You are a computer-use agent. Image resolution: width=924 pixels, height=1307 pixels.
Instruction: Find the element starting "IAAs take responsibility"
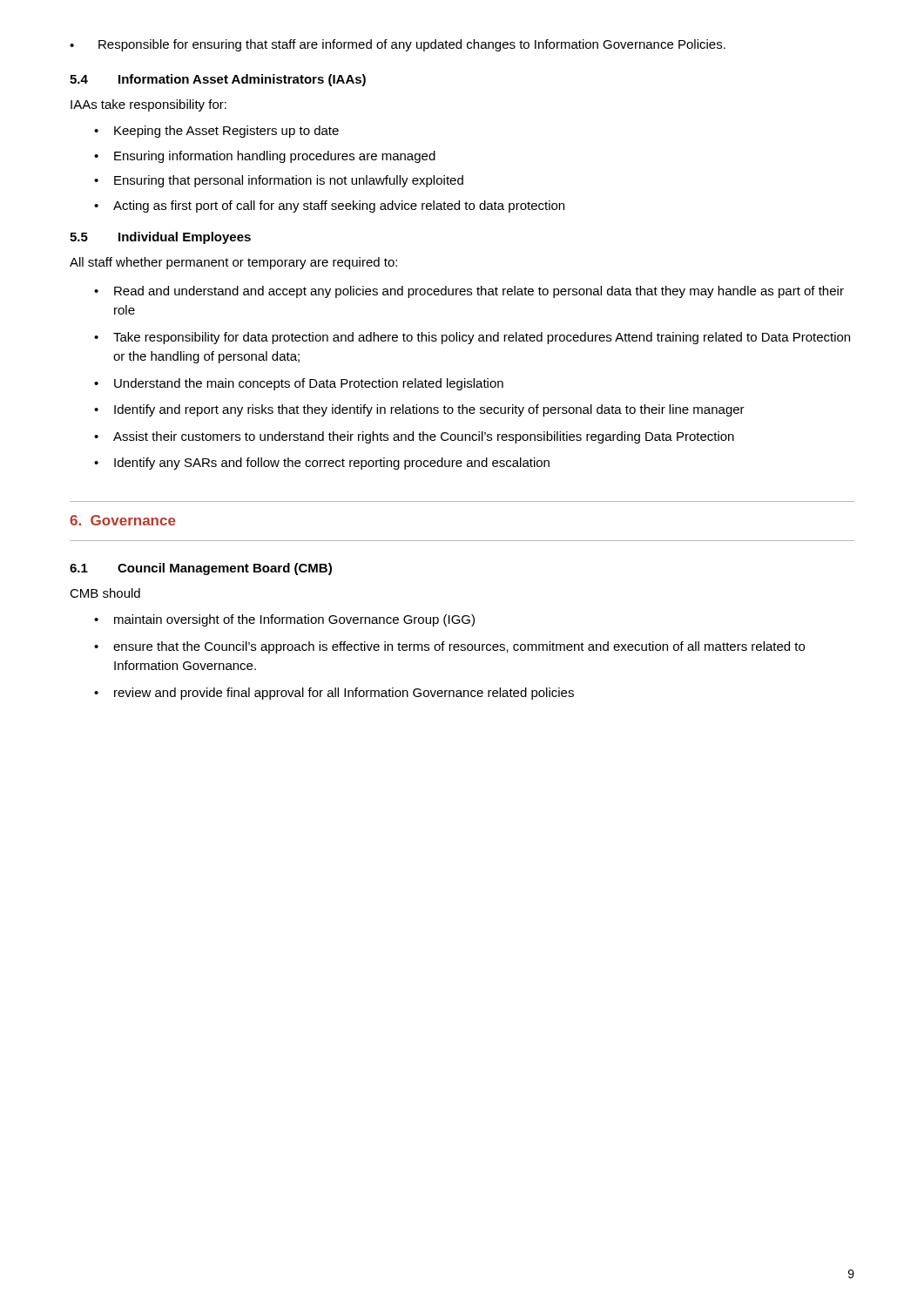[148, 104]
